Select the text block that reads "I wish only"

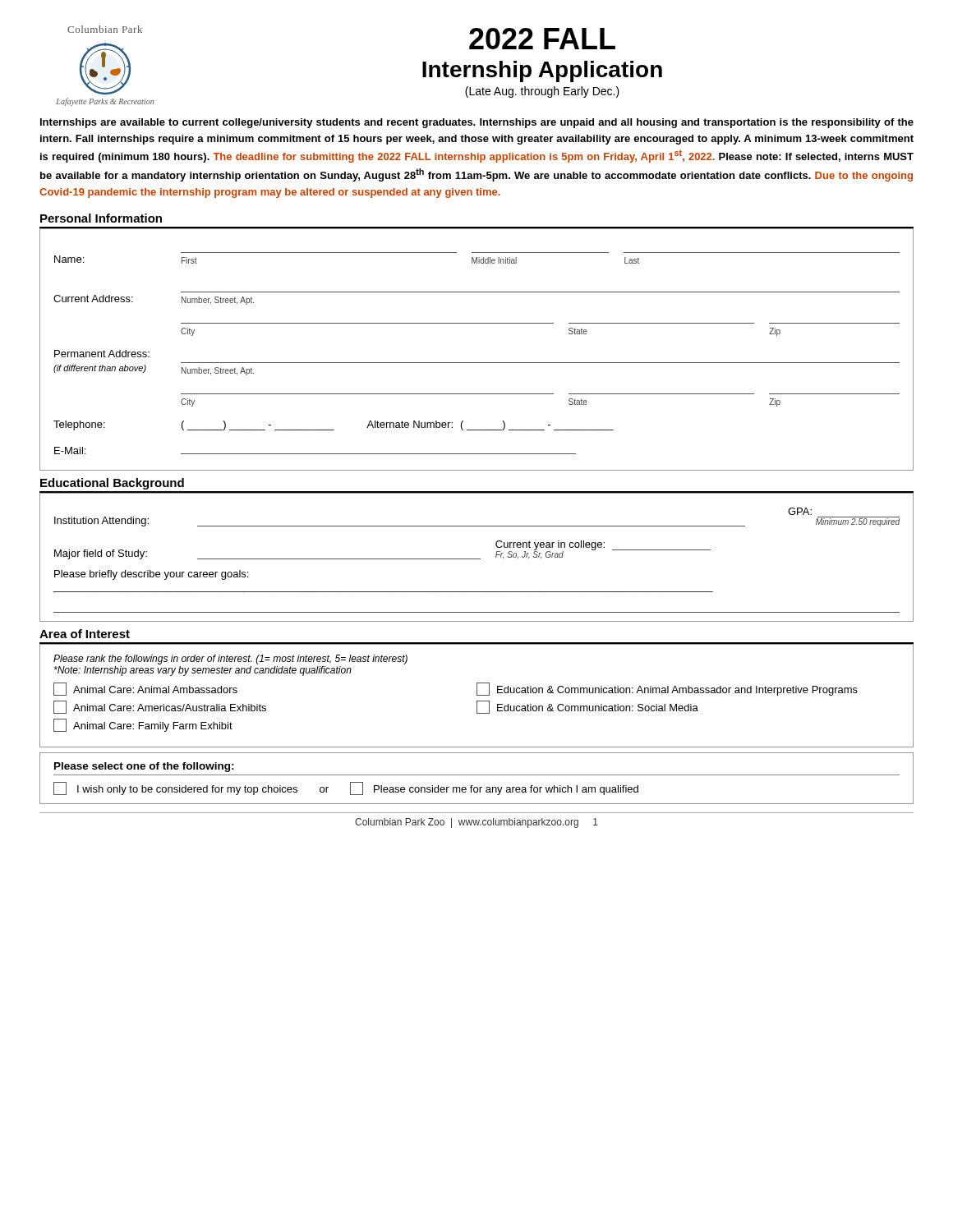pyautogui.click(x=346, y=789)
